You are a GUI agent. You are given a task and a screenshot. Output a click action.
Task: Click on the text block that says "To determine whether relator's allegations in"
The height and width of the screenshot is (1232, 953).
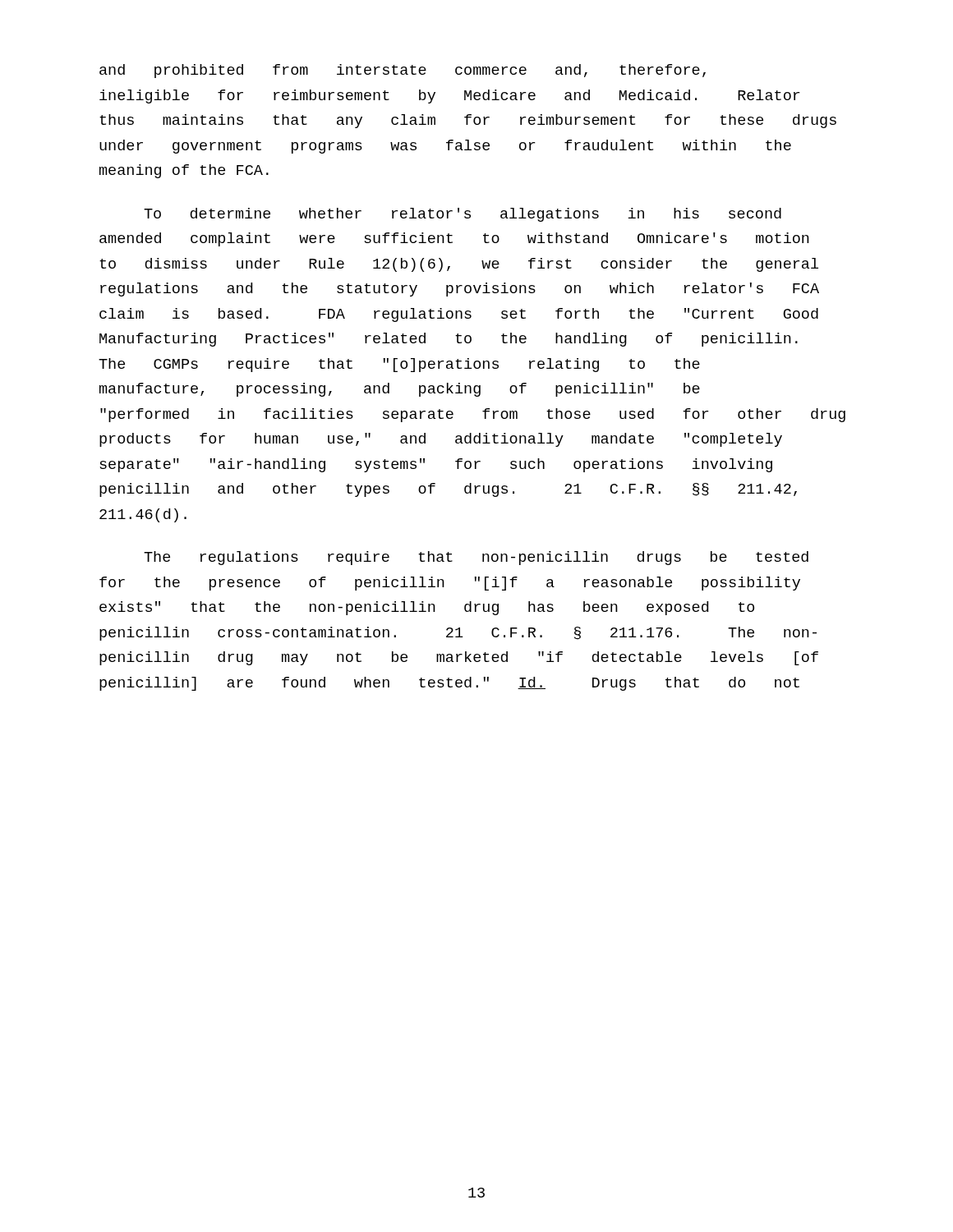476,365
